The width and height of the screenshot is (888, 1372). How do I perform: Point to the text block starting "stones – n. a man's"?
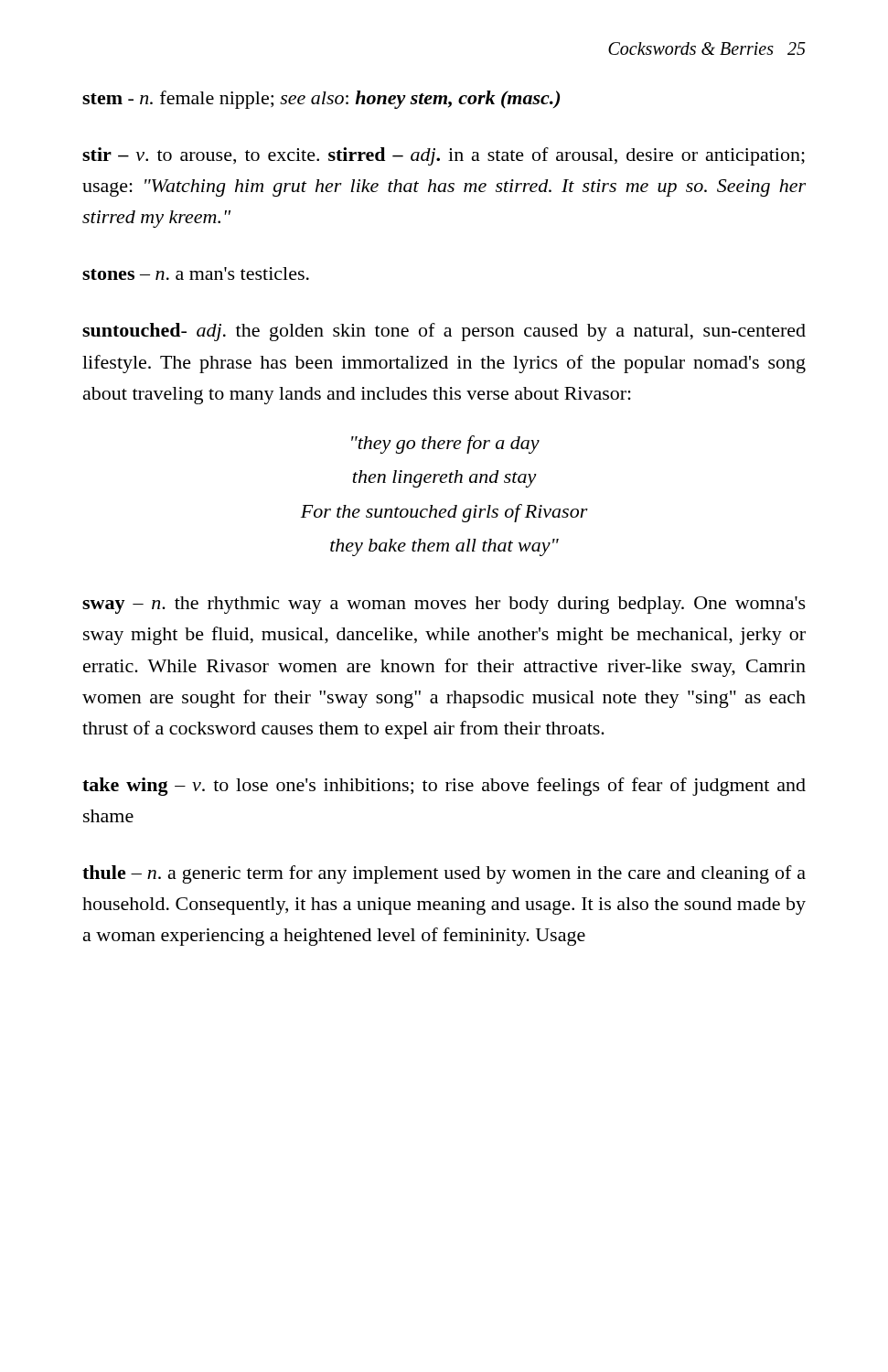point(196,273)
